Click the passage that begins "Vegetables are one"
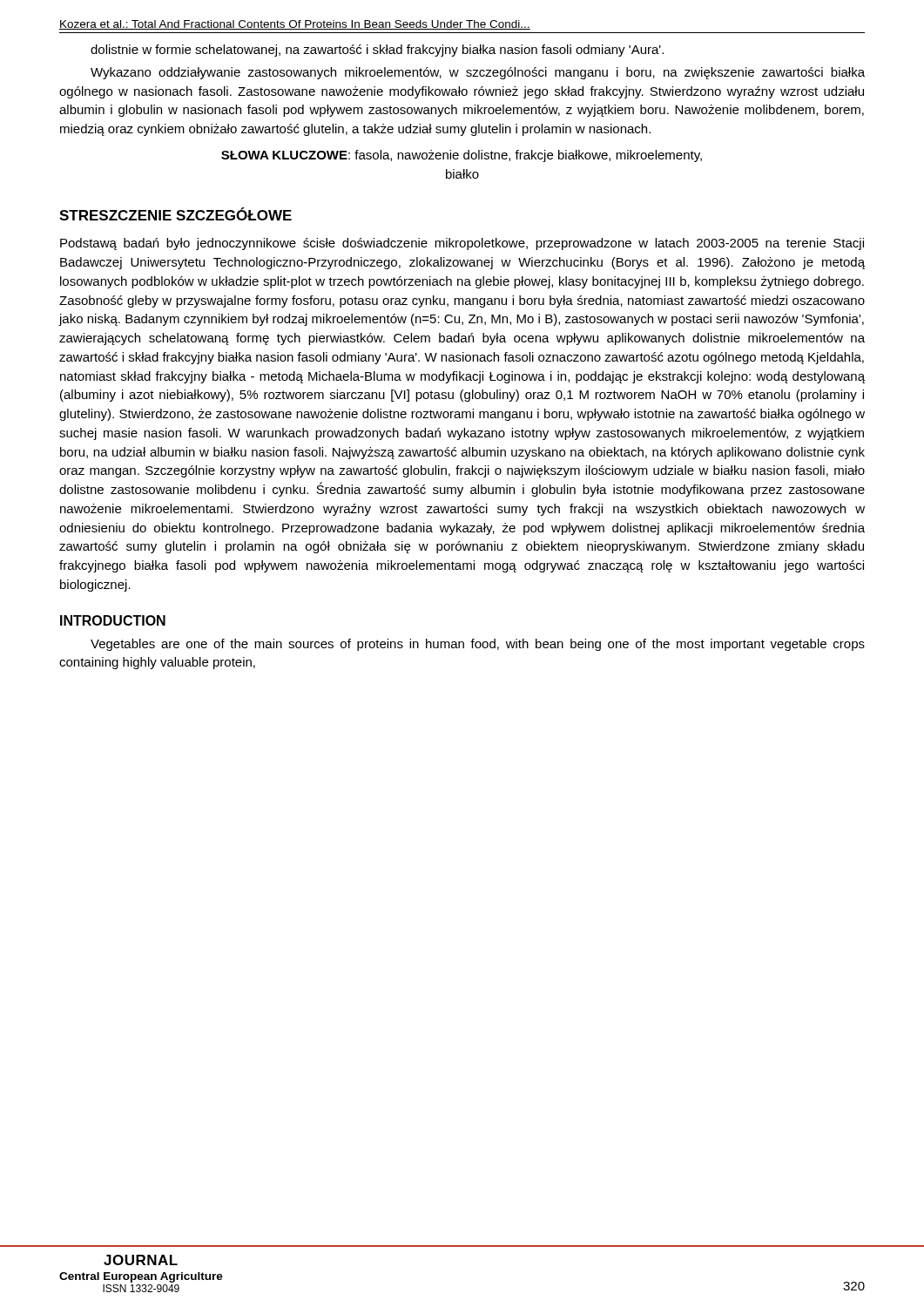Image resolution: width=924 pixels, height=1307 pixels. (x=462, y=653)
